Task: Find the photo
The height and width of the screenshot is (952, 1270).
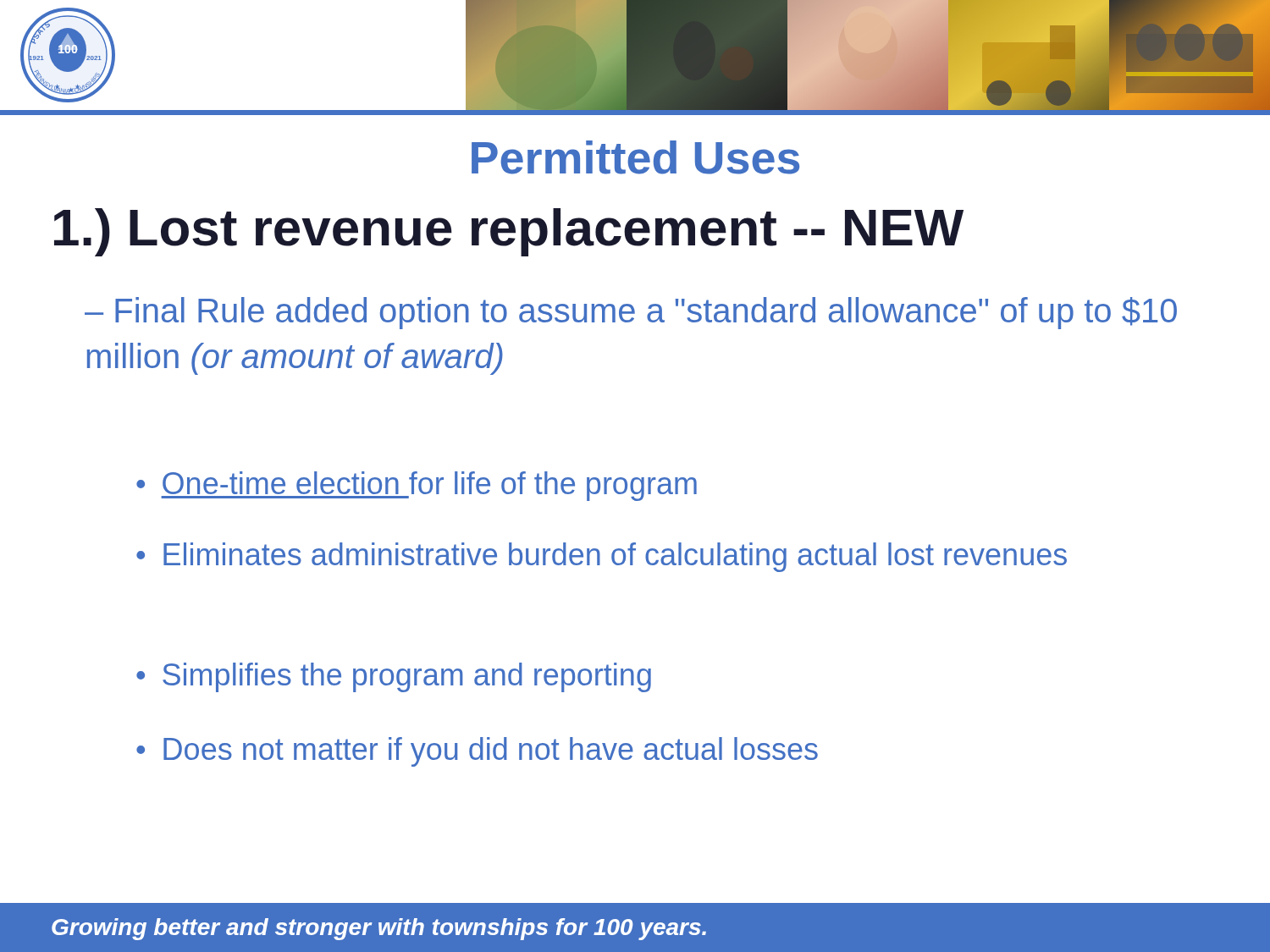Action: tap(868, 55)
